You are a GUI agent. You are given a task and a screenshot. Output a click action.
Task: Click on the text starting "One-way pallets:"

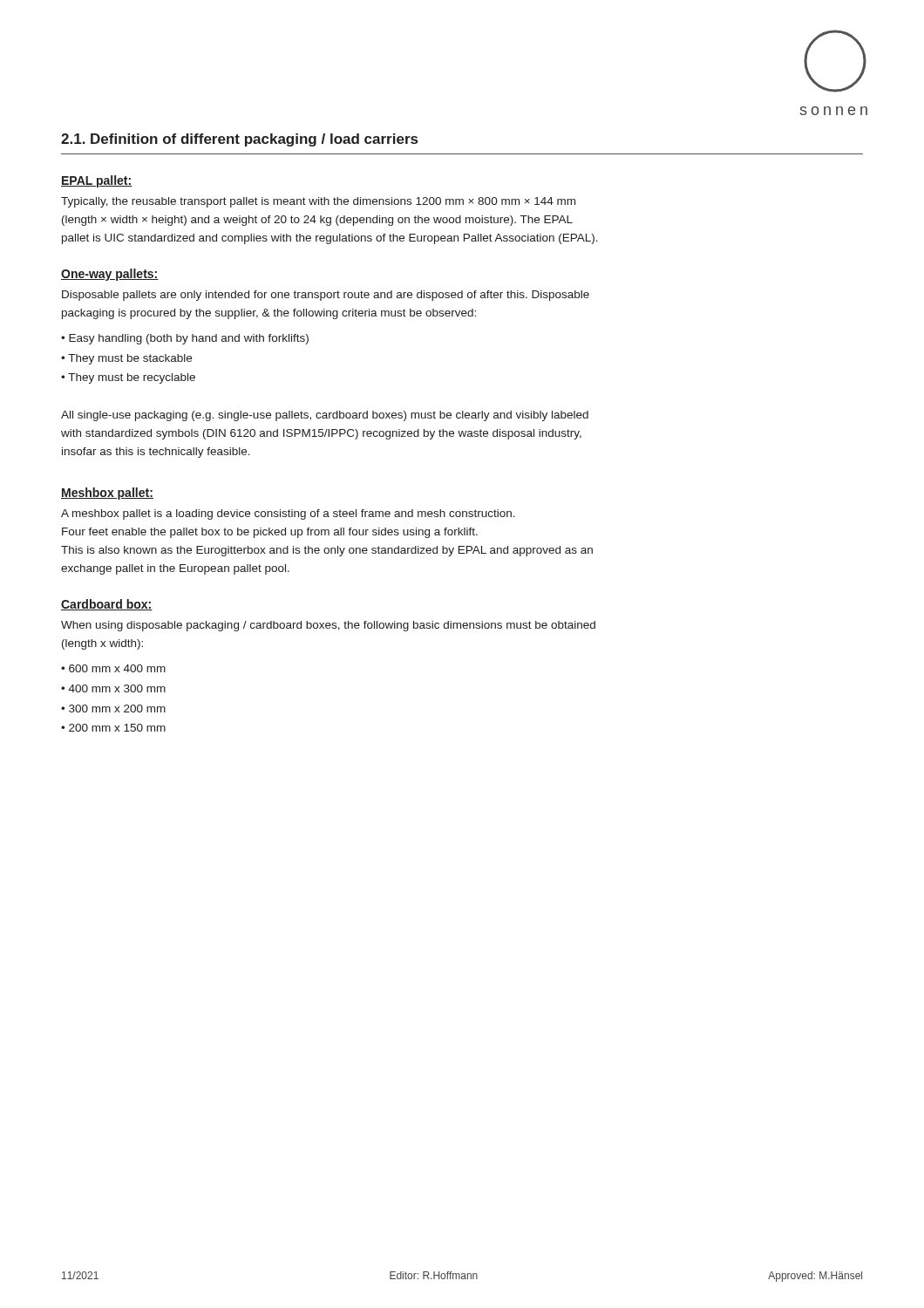tap(109, 274)
